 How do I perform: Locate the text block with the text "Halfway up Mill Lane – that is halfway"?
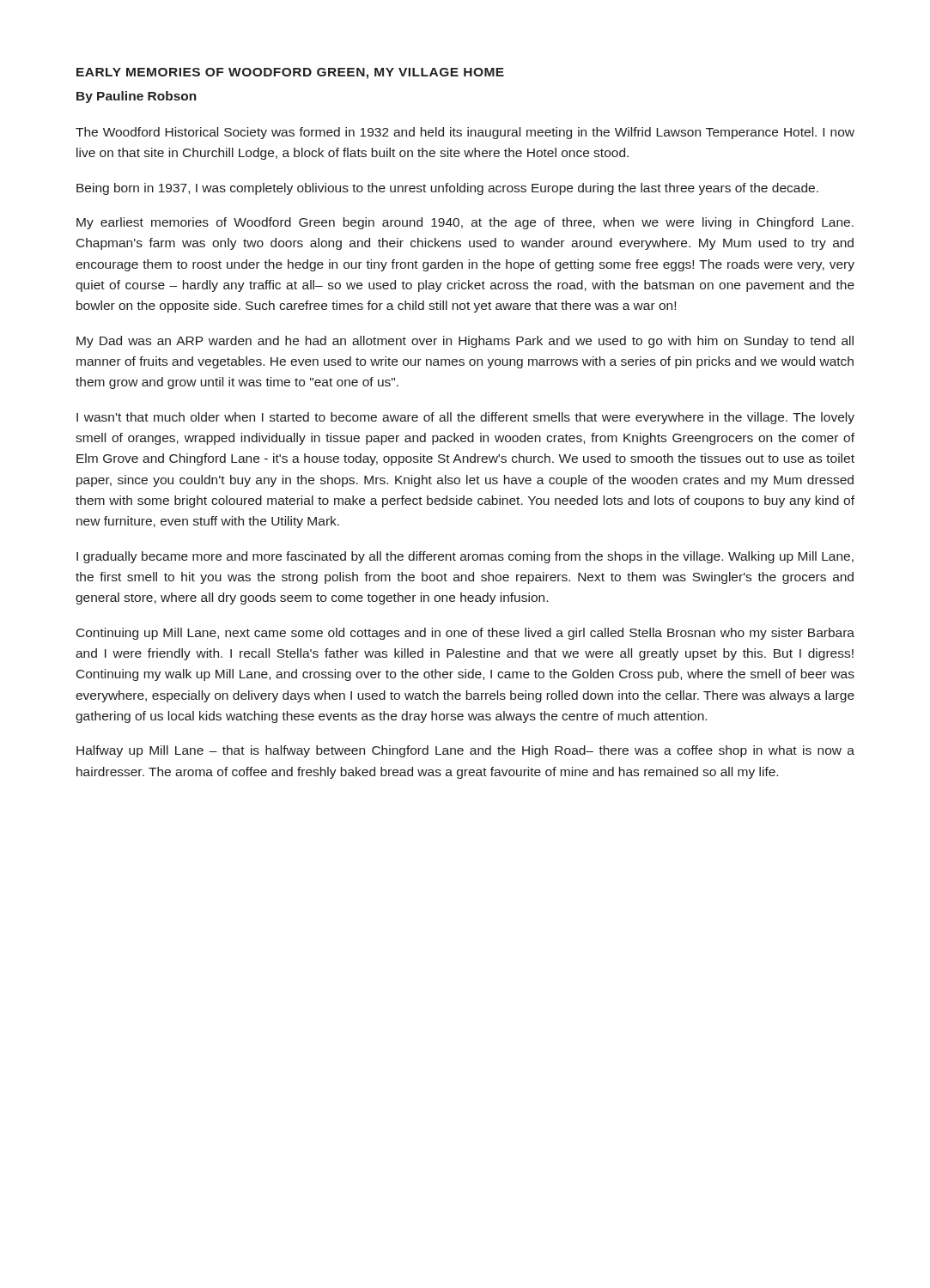tap(465, 761)
